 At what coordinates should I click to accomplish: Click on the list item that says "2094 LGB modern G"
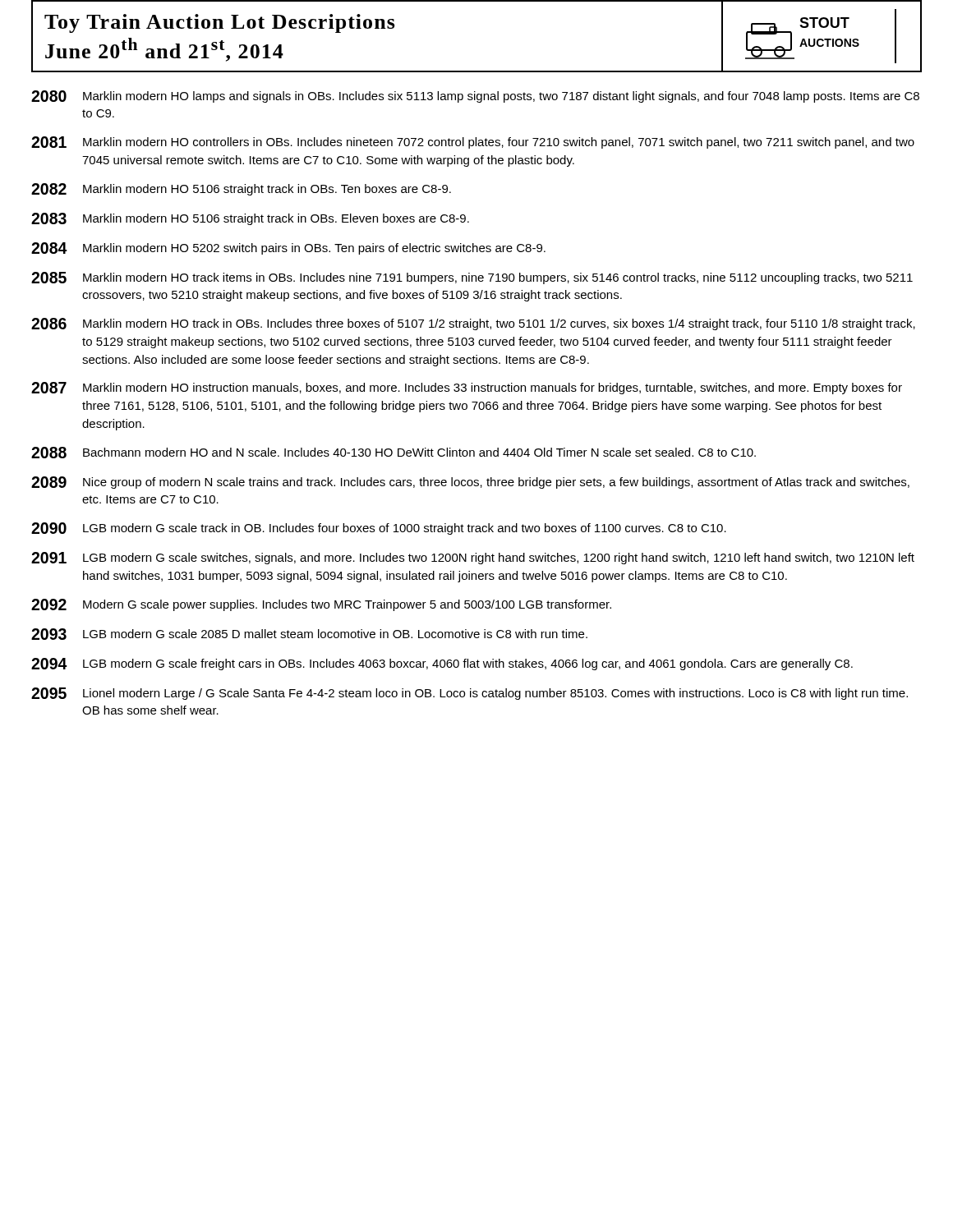tap(476, 664)
